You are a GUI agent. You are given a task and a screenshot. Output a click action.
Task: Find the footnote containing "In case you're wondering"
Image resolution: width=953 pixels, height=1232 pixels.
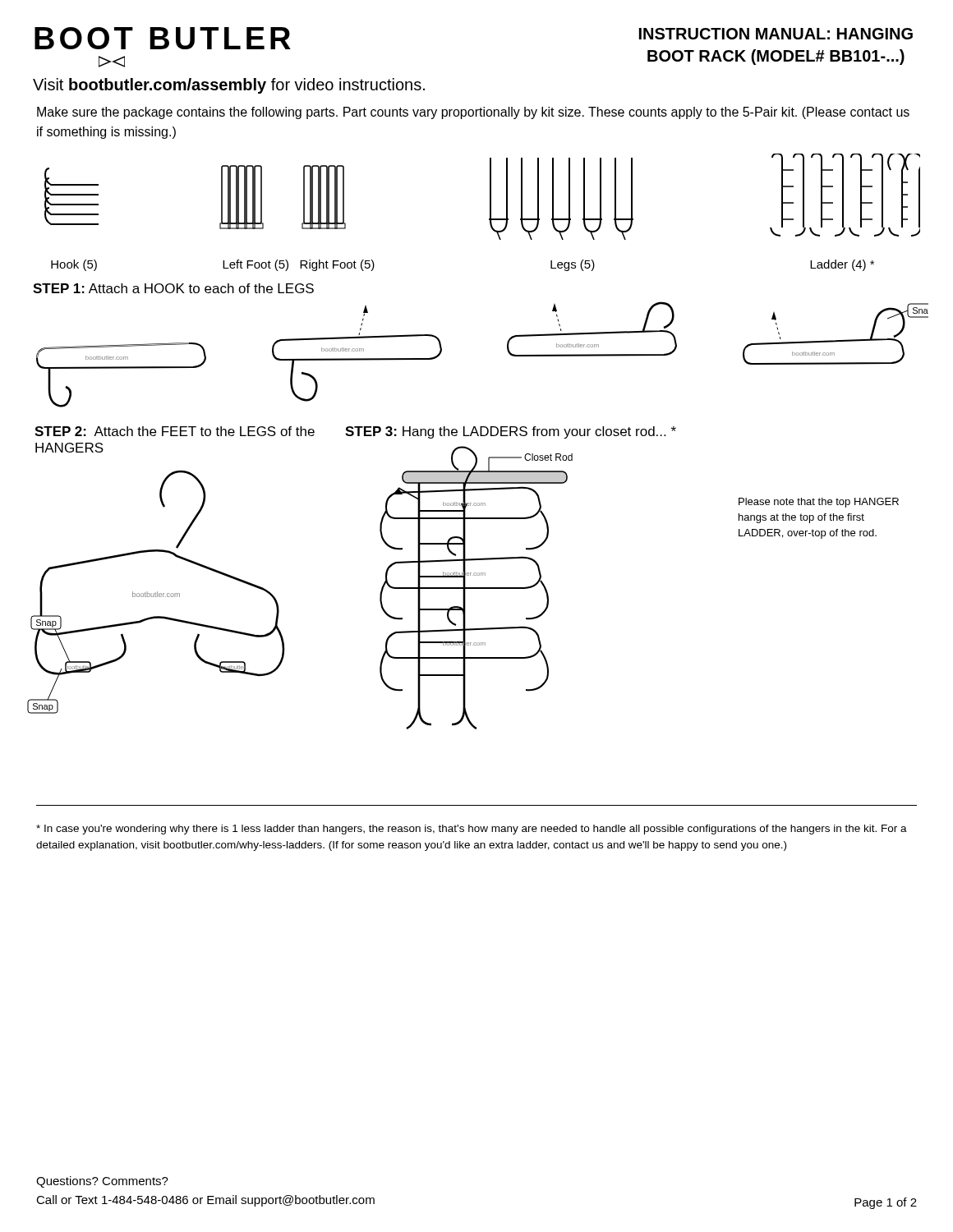[471, 837]
